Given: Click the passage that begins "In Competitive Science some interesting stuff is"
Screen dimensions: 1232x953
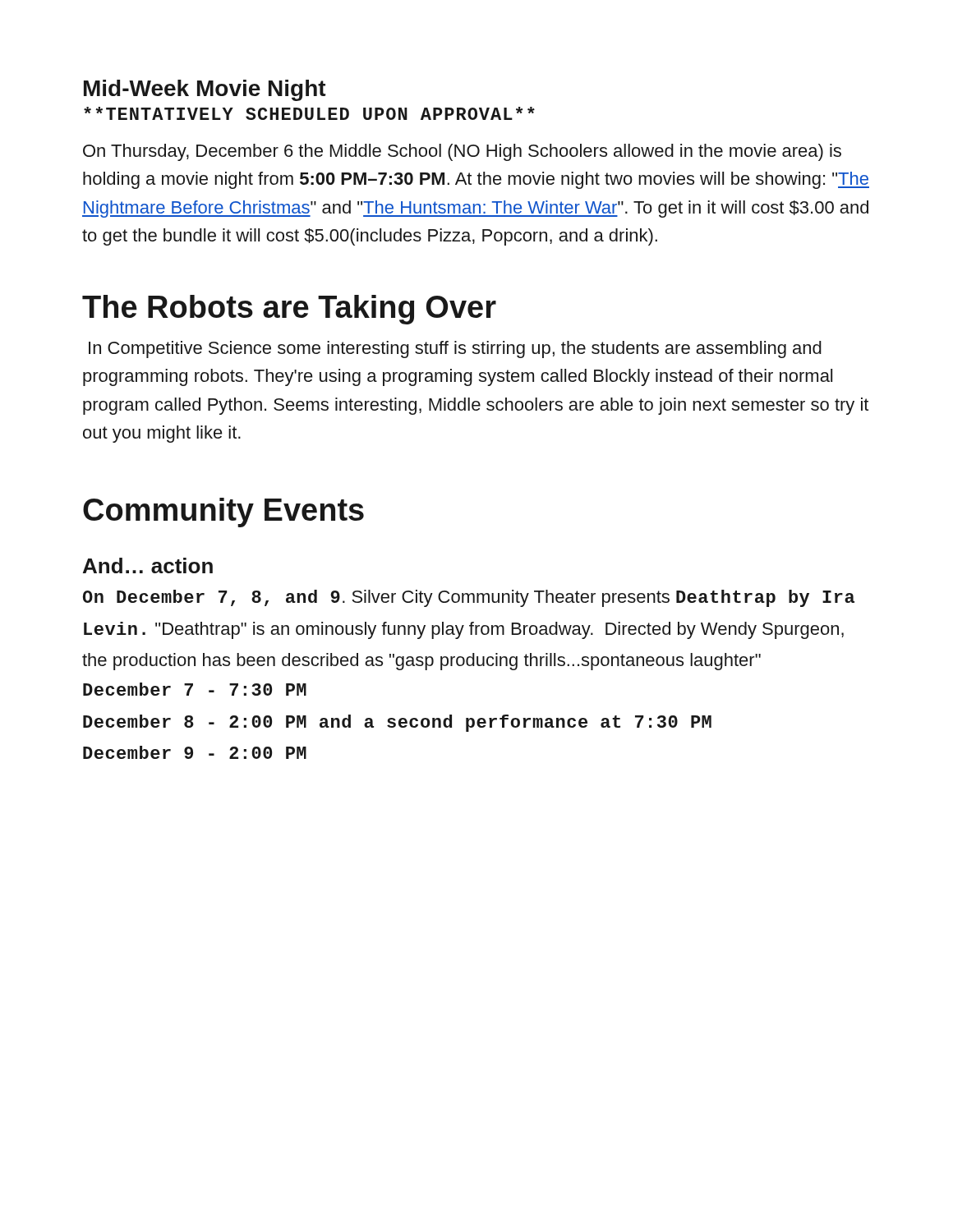Looking at the screenshot, I should [x=475, y=390].
